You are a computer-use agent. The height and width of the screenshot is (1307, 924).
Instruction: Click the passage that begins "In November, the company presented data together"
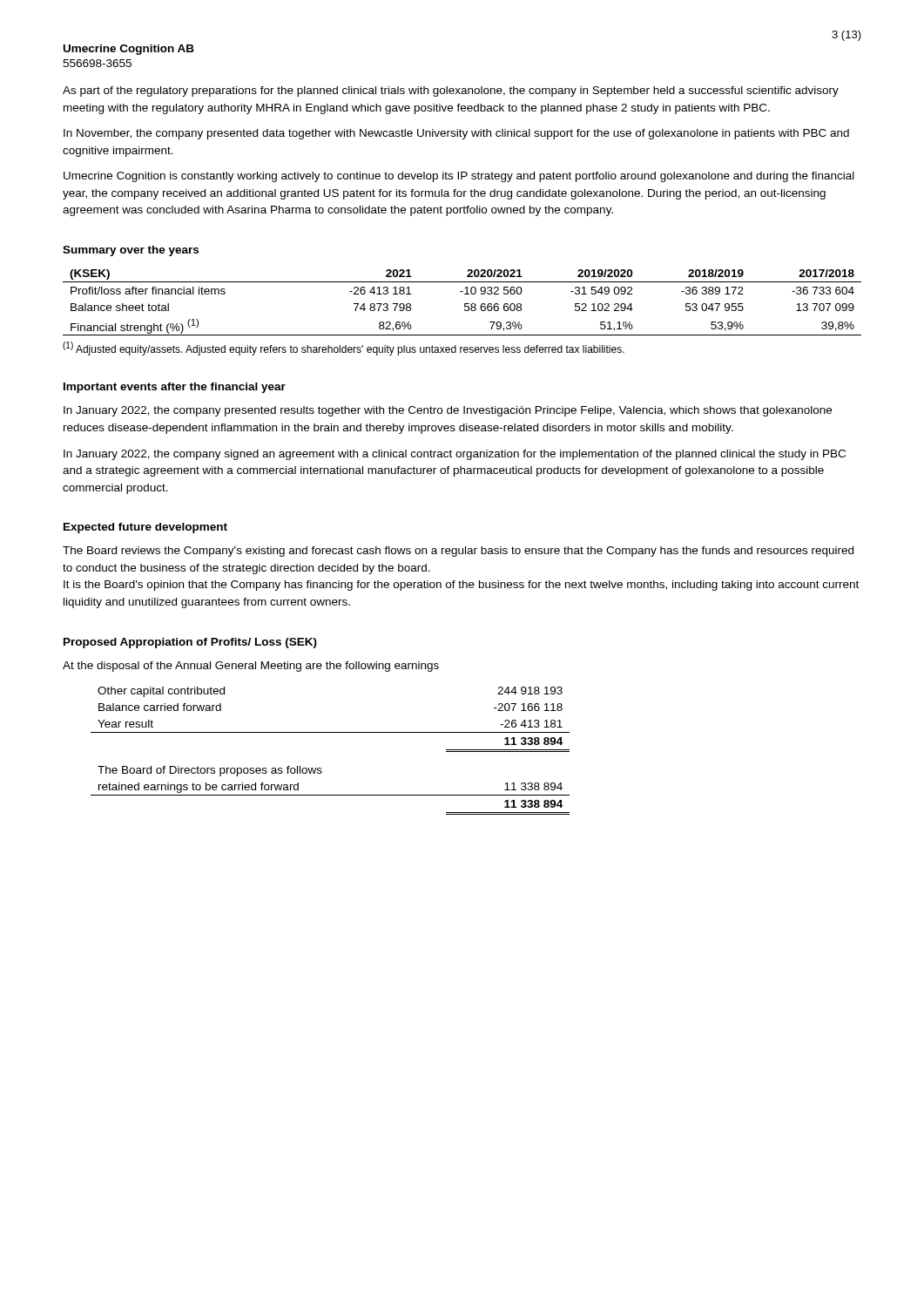click(456, 142)
